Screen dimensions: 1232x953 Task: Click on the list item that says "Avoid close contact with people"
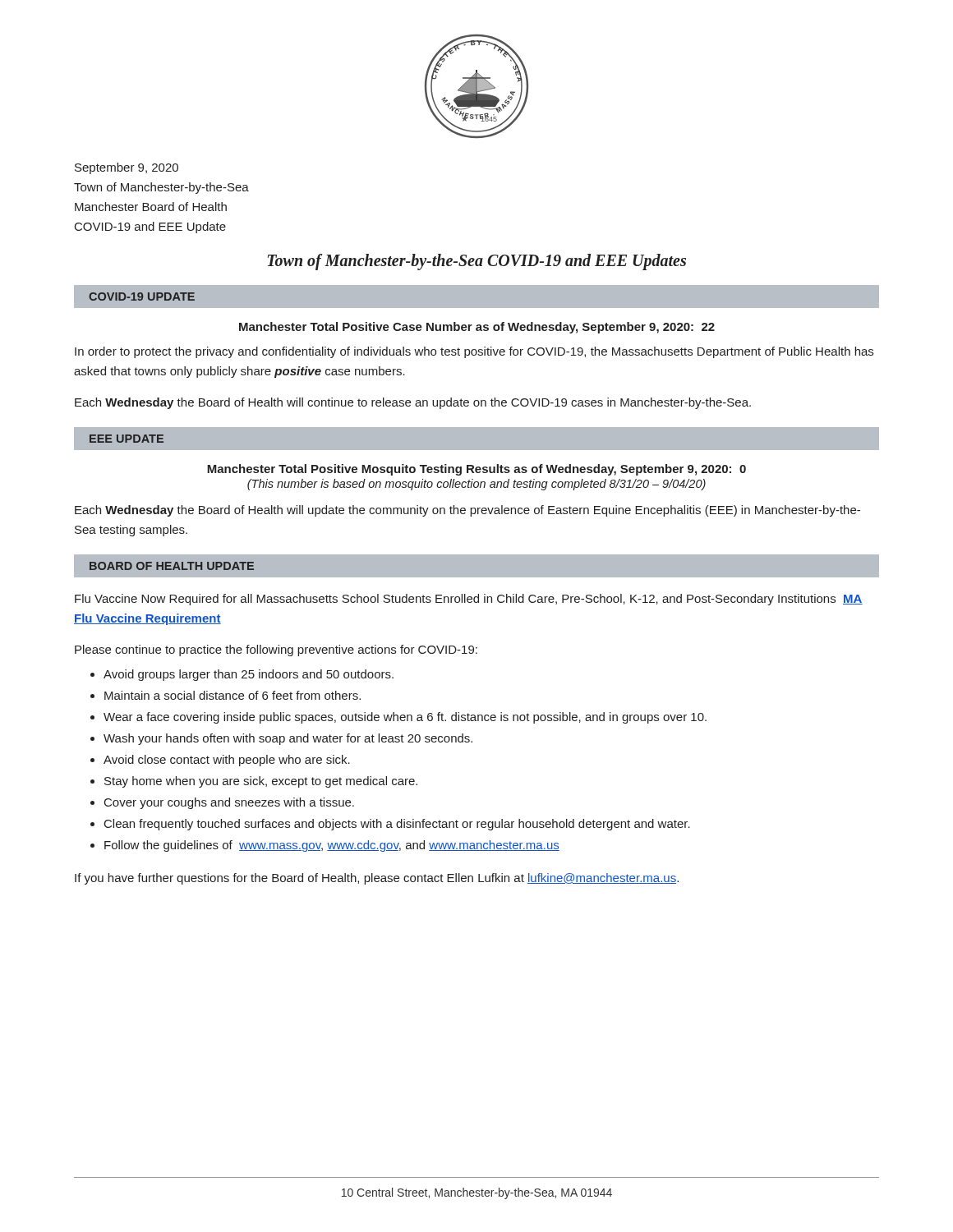[x=227, y=759]
